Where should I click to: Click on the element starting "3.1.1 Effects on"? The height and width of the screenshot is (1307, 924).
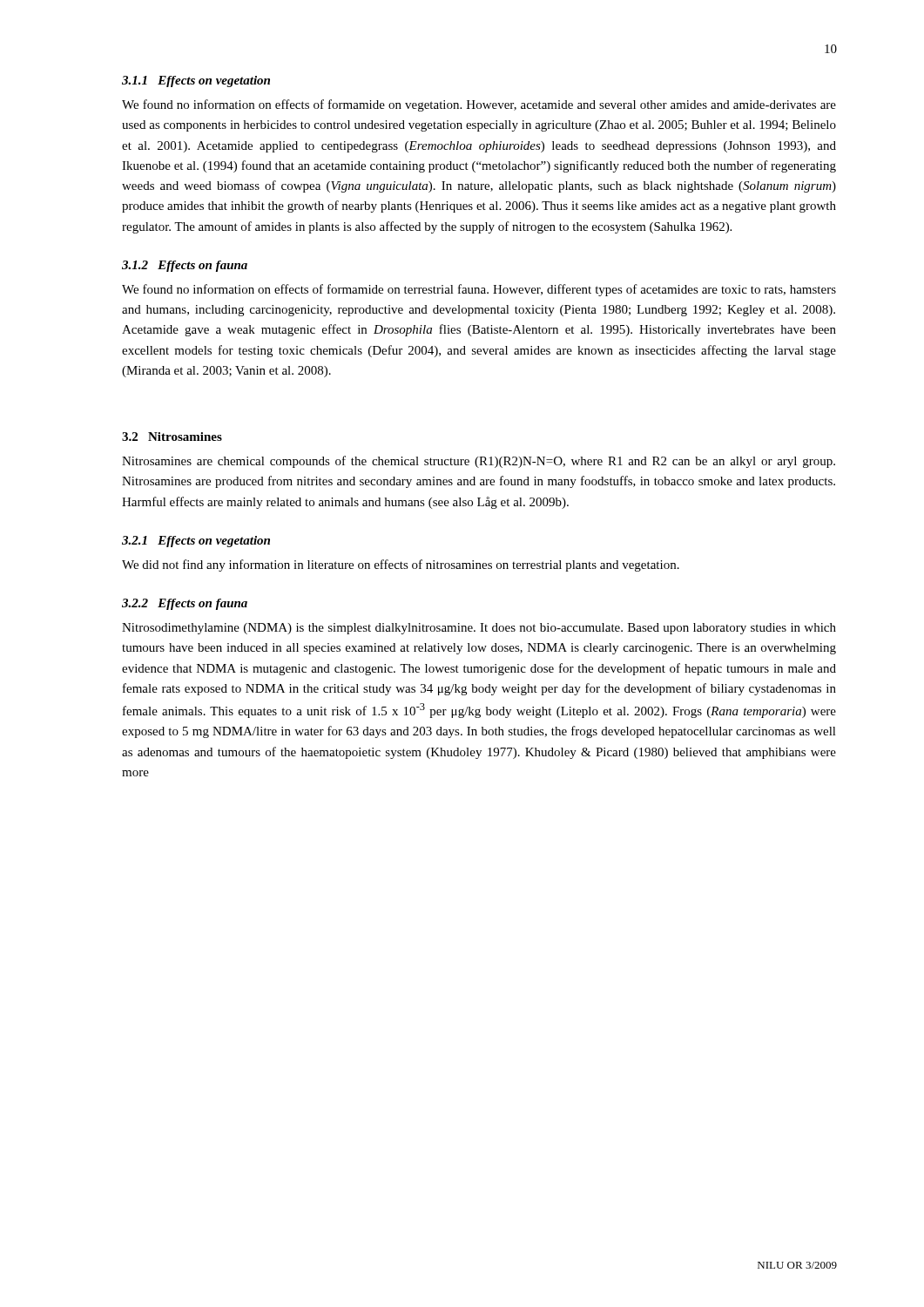coord(196,80)
